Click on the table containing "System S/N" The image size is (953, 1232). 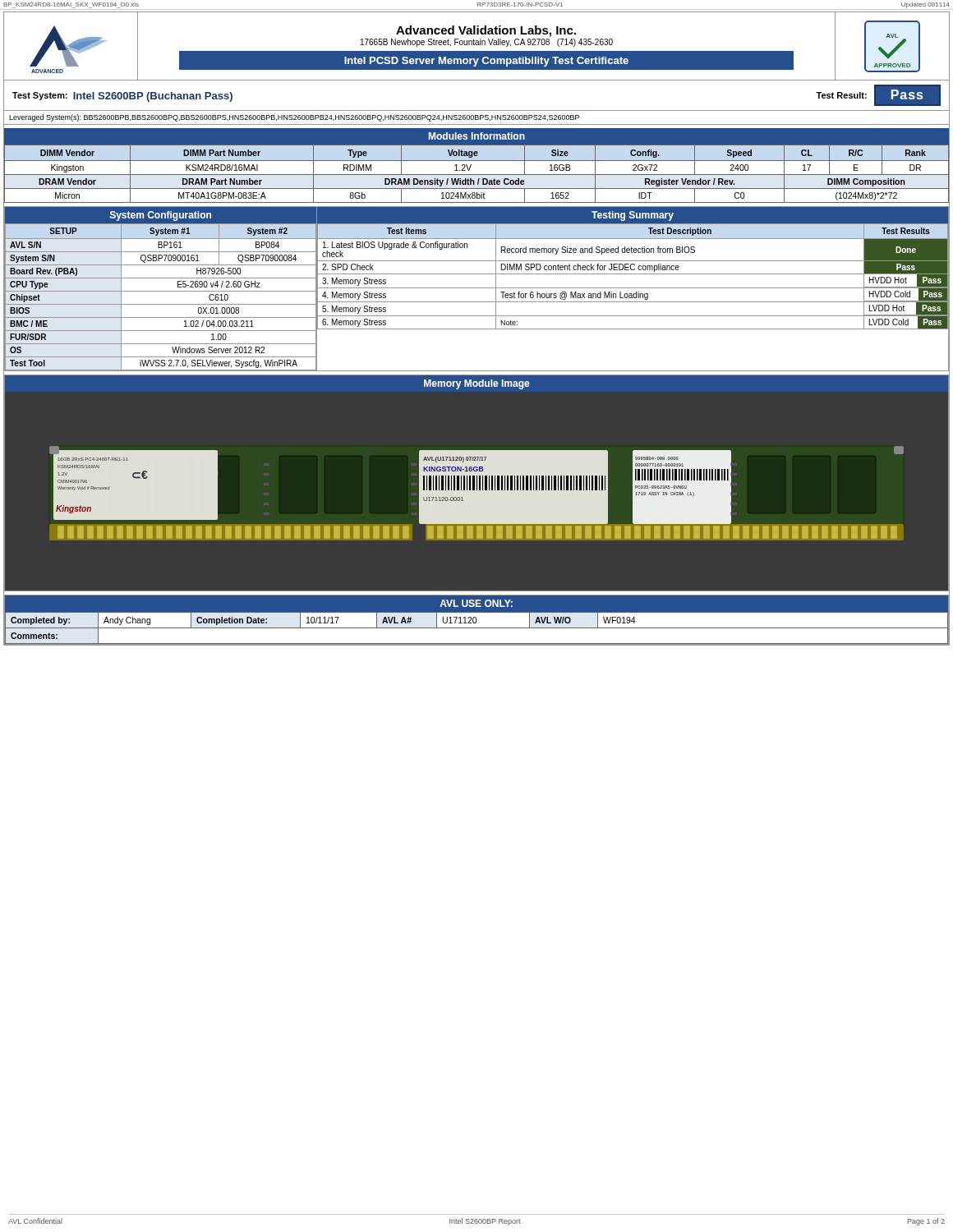coord(161,297)
